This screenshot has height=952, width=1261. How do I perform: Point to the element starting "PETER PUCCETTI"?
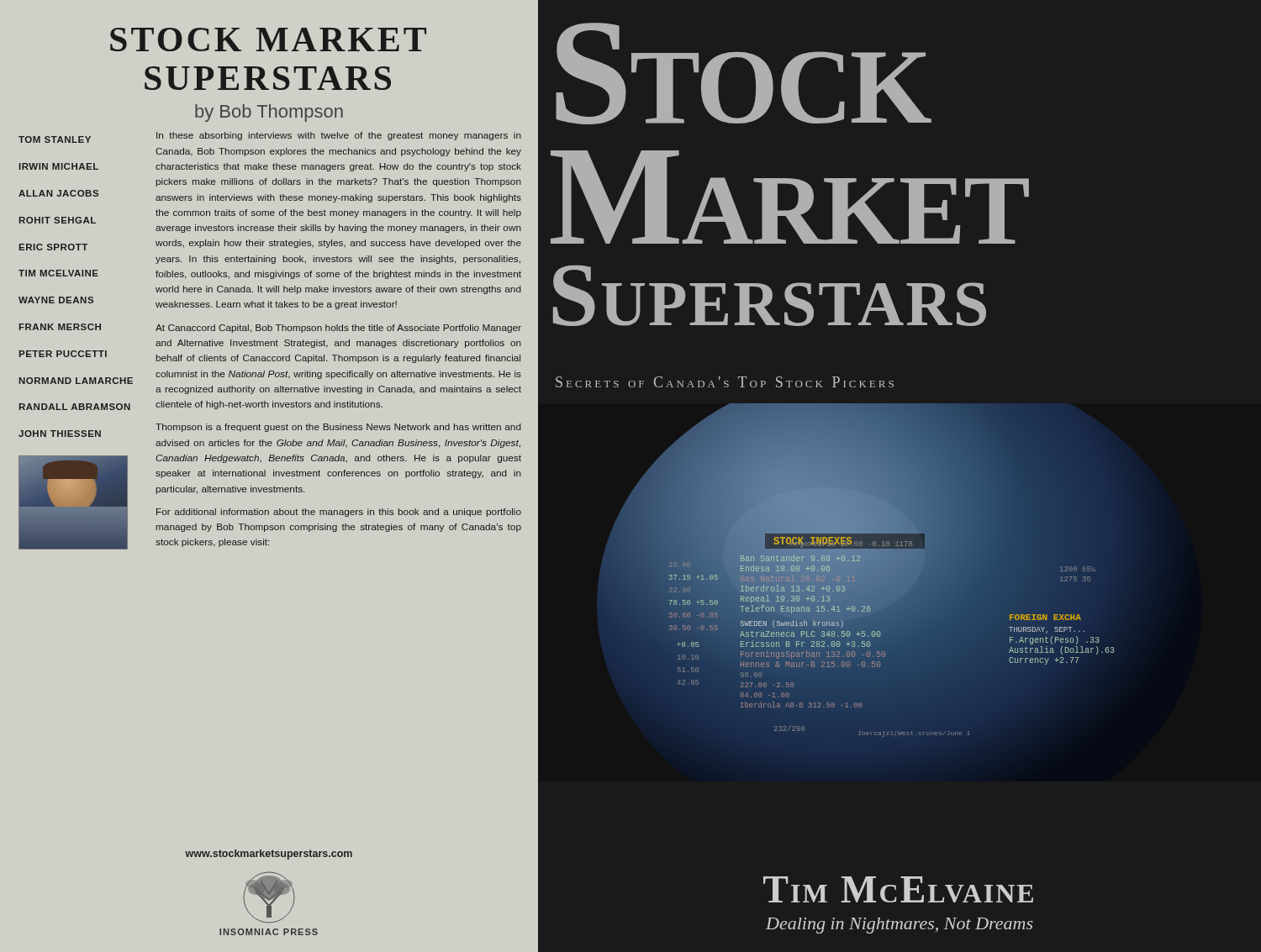coord(63,354)
